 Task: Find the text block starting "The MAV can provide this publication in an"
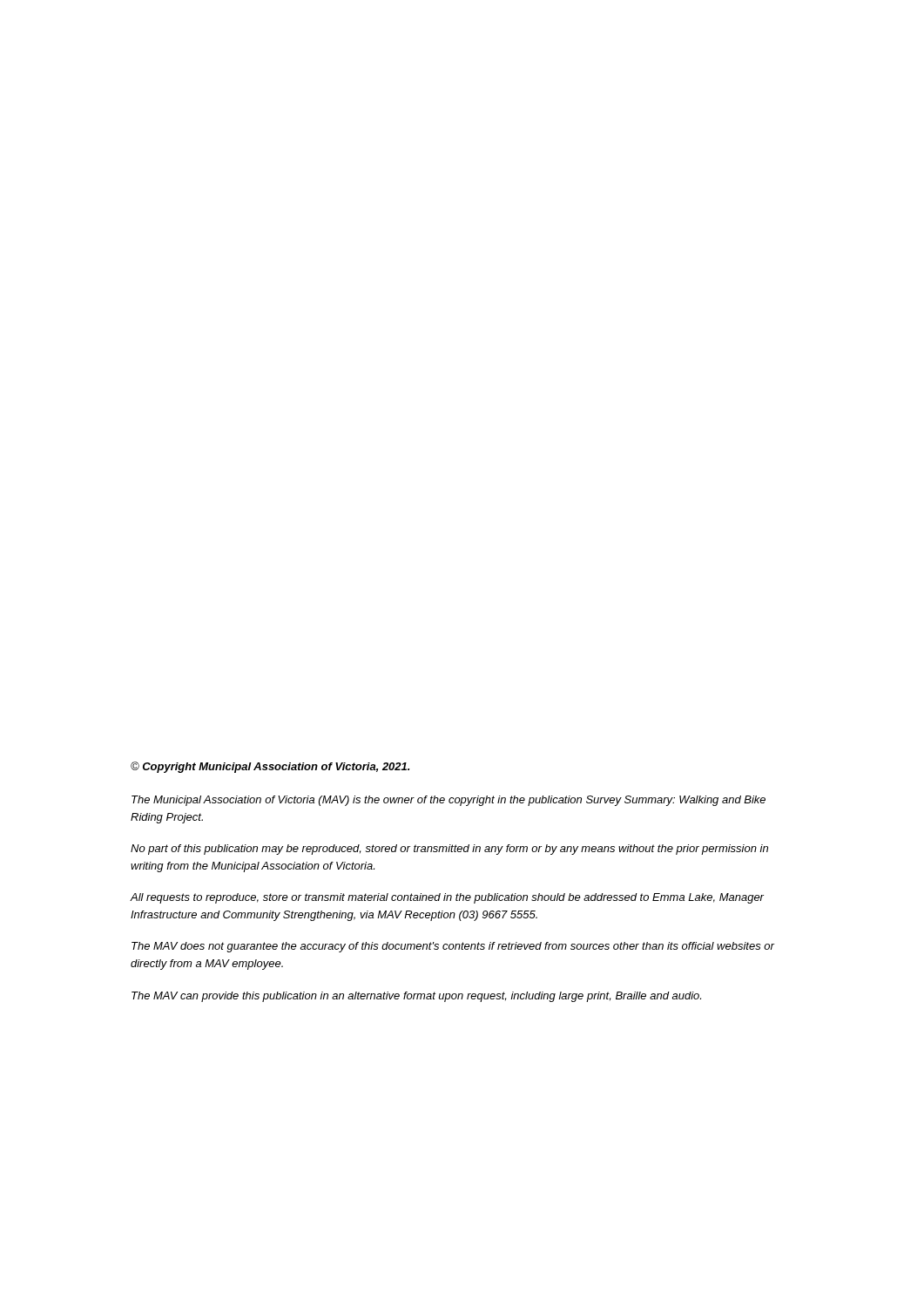tap(417, 995)
